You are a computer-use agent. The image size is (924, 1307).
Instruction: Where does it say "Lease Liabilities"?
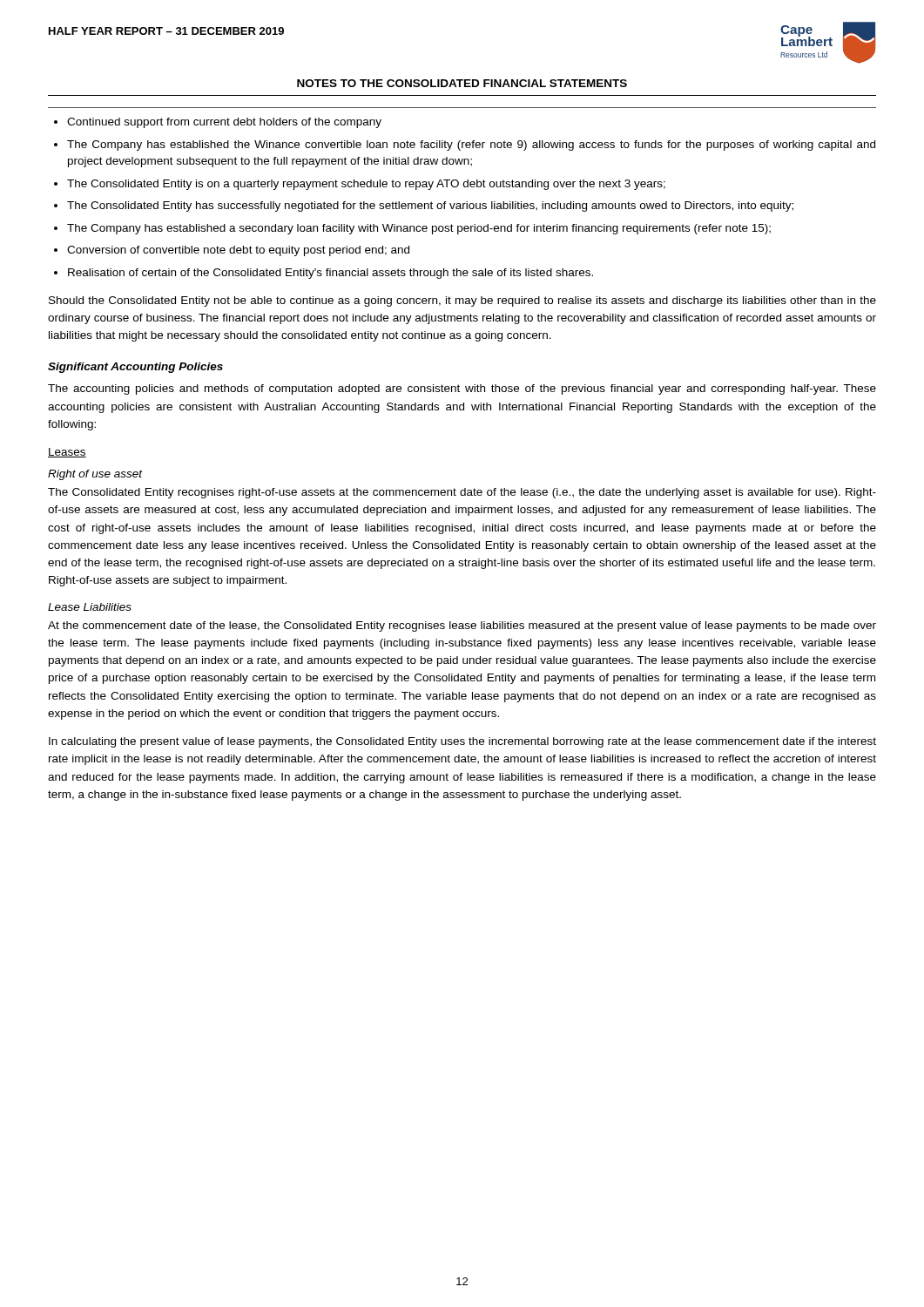tap(90, 606)
